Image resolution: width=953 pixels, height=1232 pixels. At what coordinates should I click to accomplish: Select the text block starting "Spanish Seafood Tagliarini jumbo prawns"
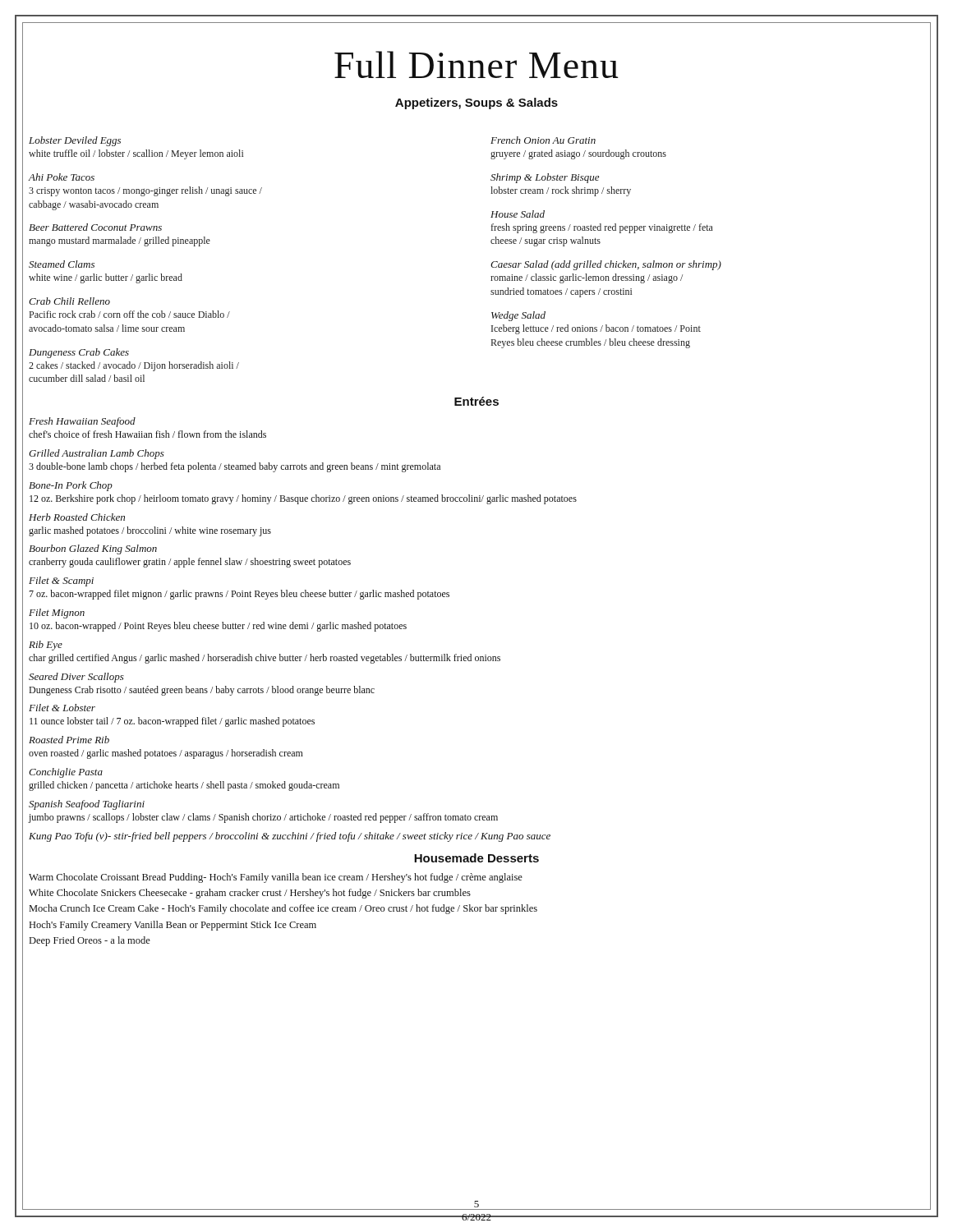[x=476, y=811]
